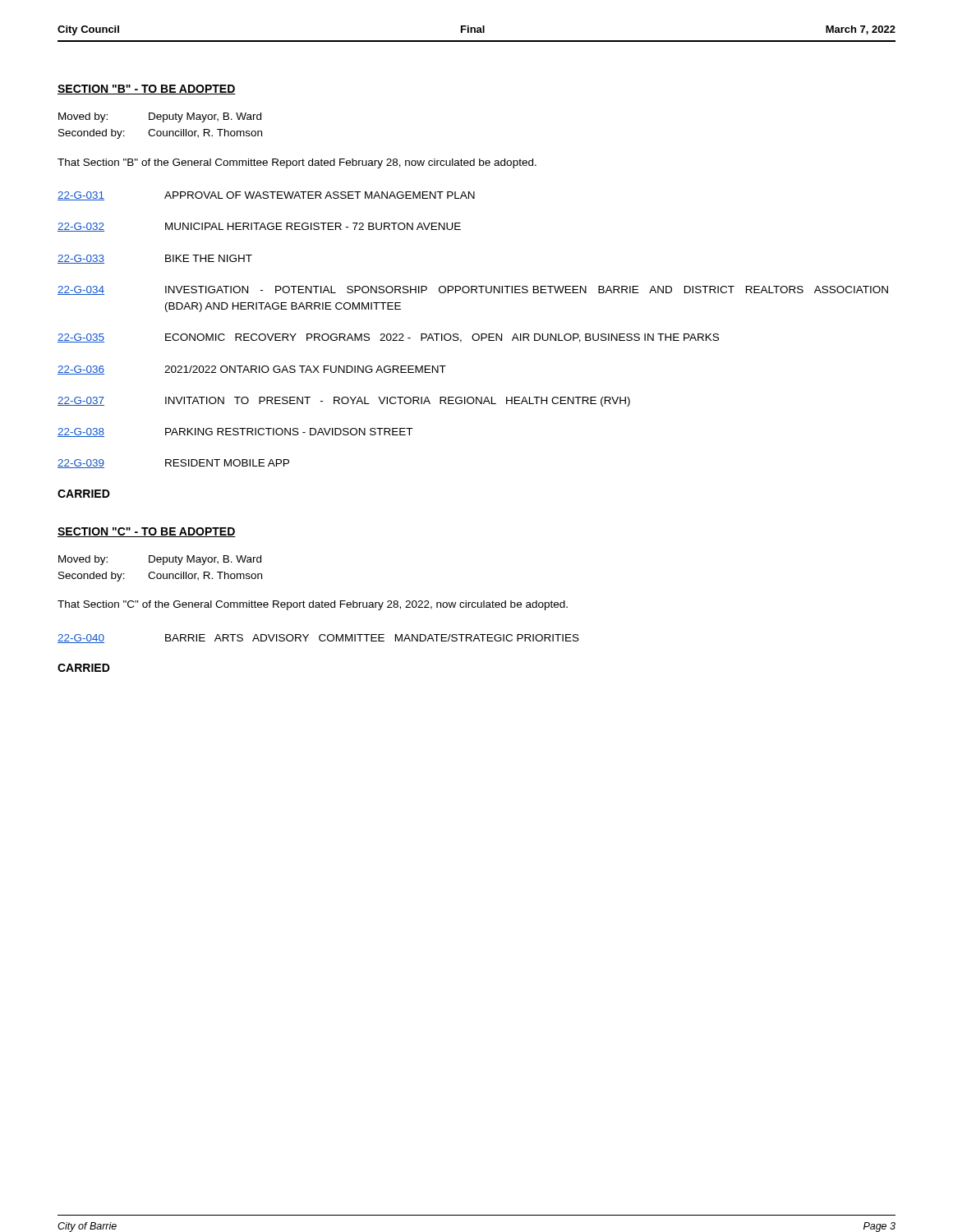The height and width of the screenshot is (1232, 953).
Task: Click on the element starting "That Section "C""
Action: click(313, 604)
